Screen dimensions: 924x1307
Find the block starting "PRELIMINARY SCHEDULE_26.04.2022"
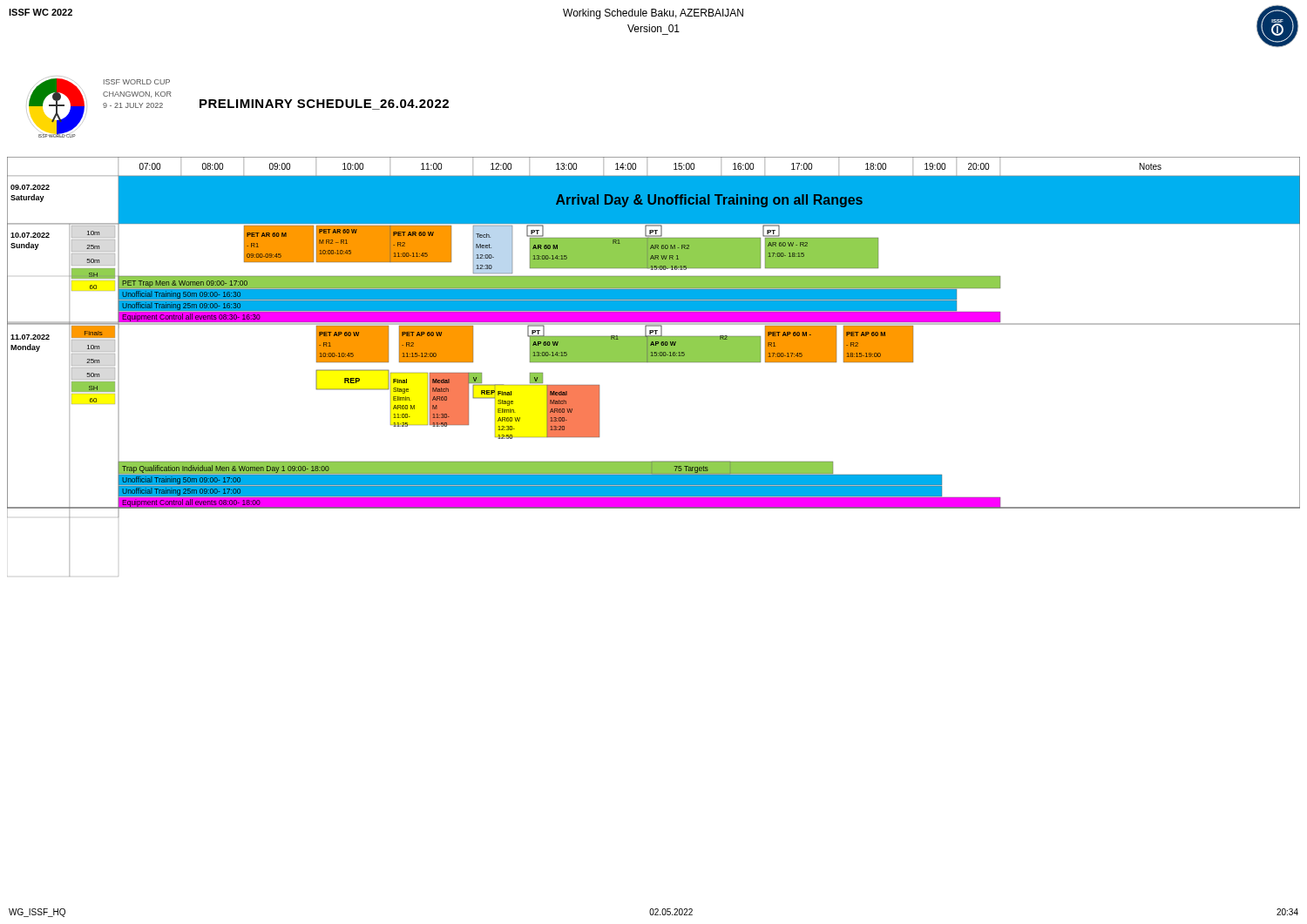click(324, 103)
